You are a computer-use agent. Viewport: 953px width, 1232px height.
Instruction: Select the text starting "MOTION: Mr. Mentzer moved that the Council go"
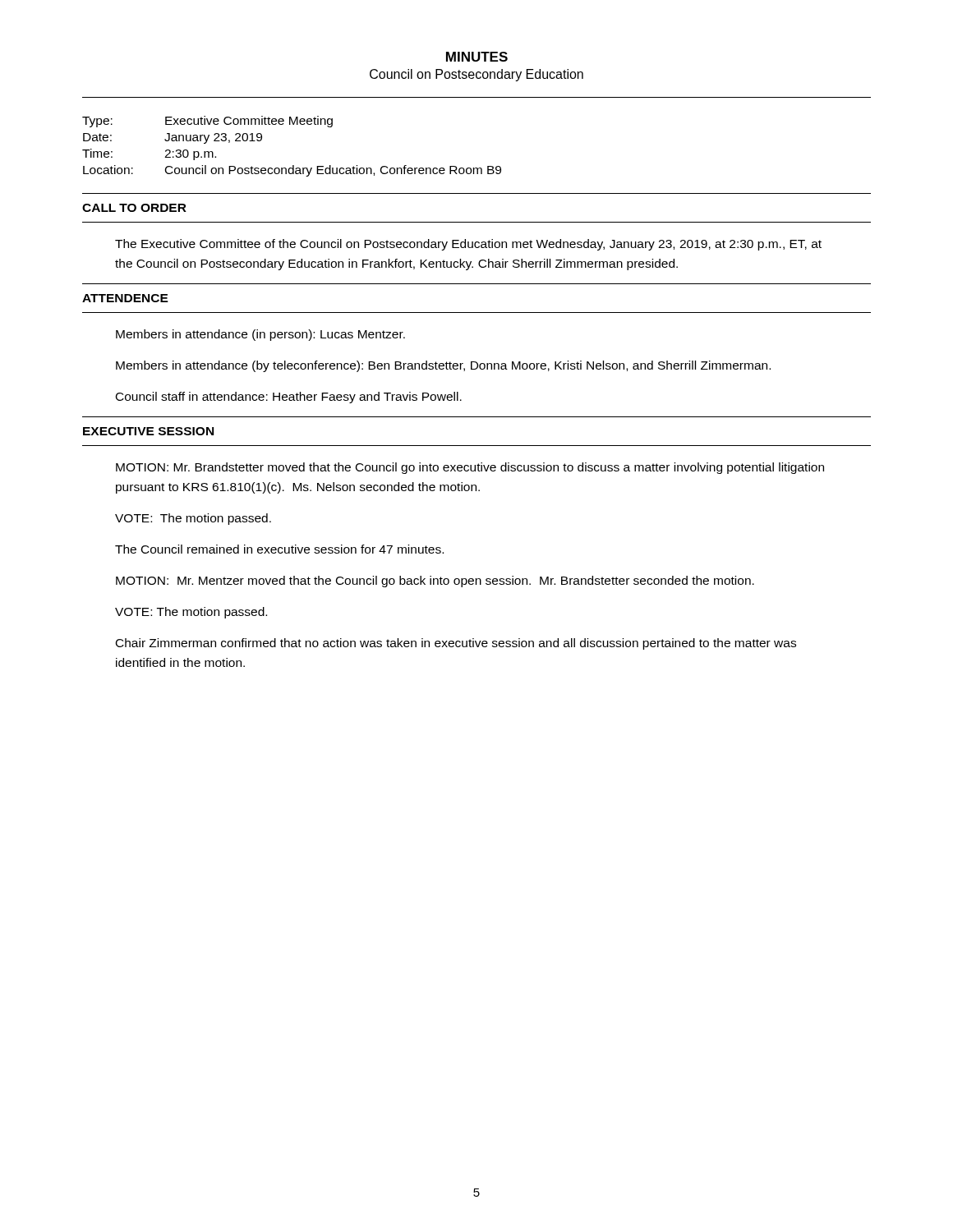[435, 580]
